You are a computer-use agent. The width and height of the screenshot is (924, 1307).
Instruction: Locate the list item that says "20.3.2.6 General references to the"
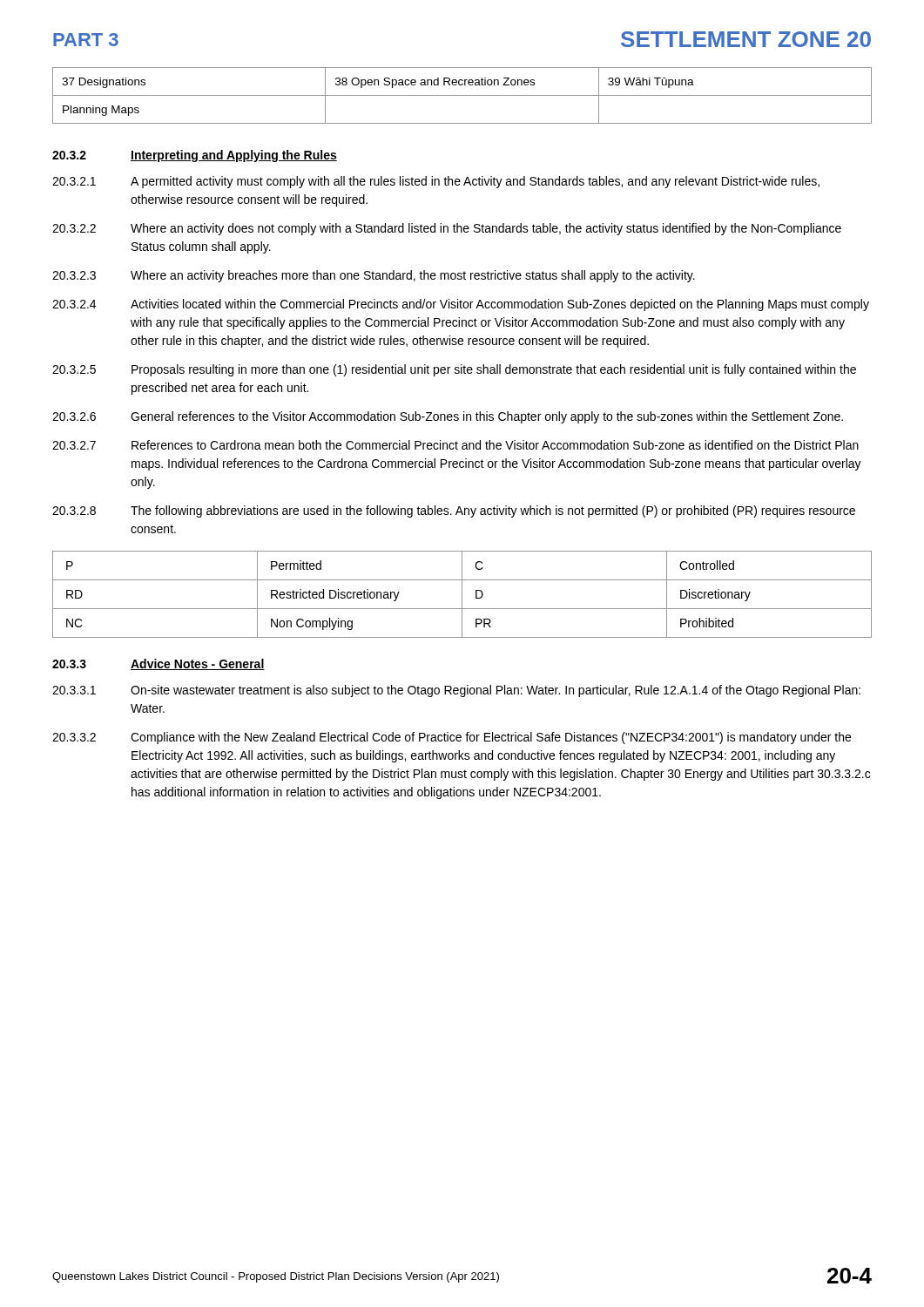462,417
